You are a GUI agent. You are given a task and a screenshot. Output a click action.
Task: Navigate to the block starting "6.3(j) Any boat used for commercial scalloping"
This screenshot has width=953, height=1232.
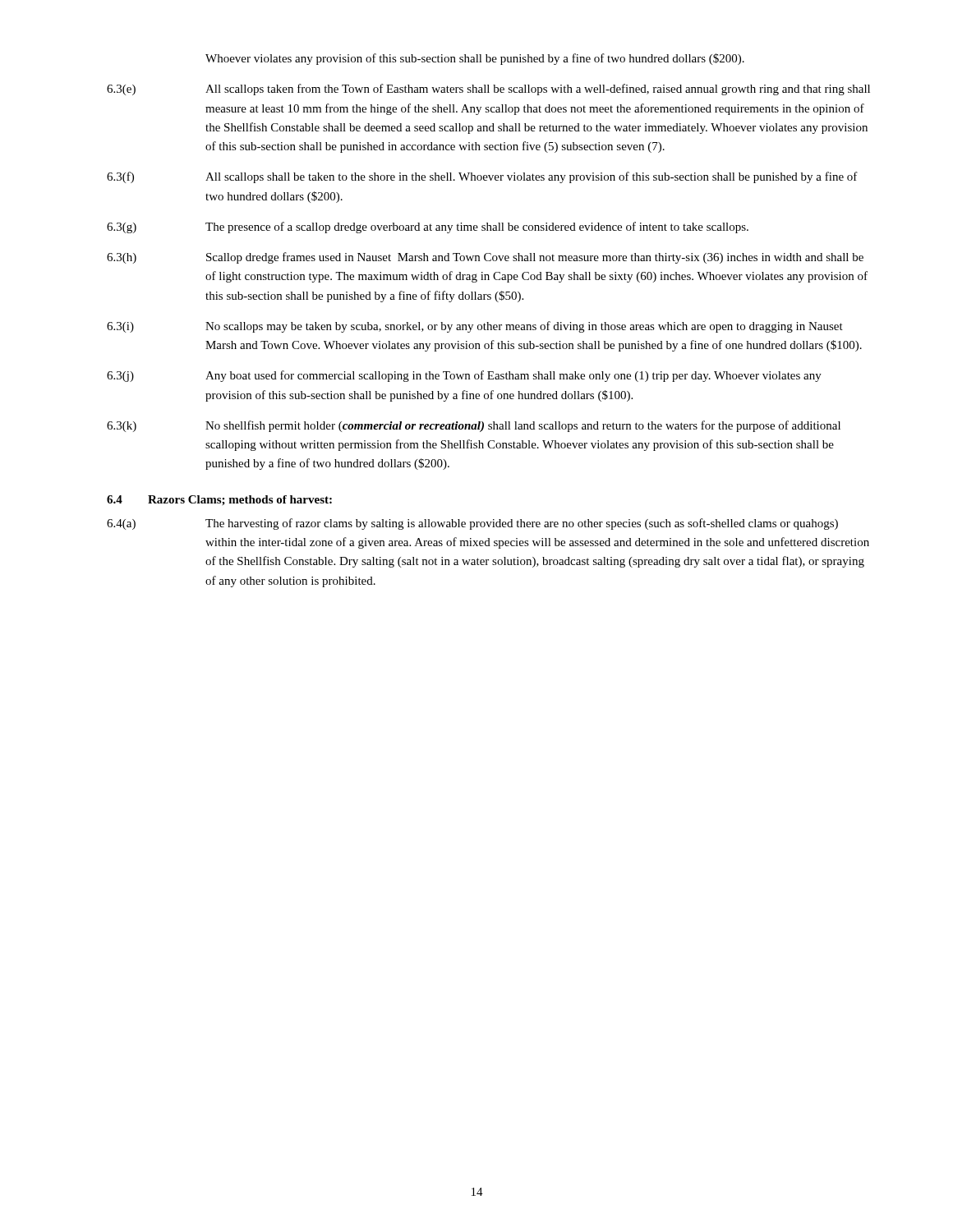pos(489,386)
